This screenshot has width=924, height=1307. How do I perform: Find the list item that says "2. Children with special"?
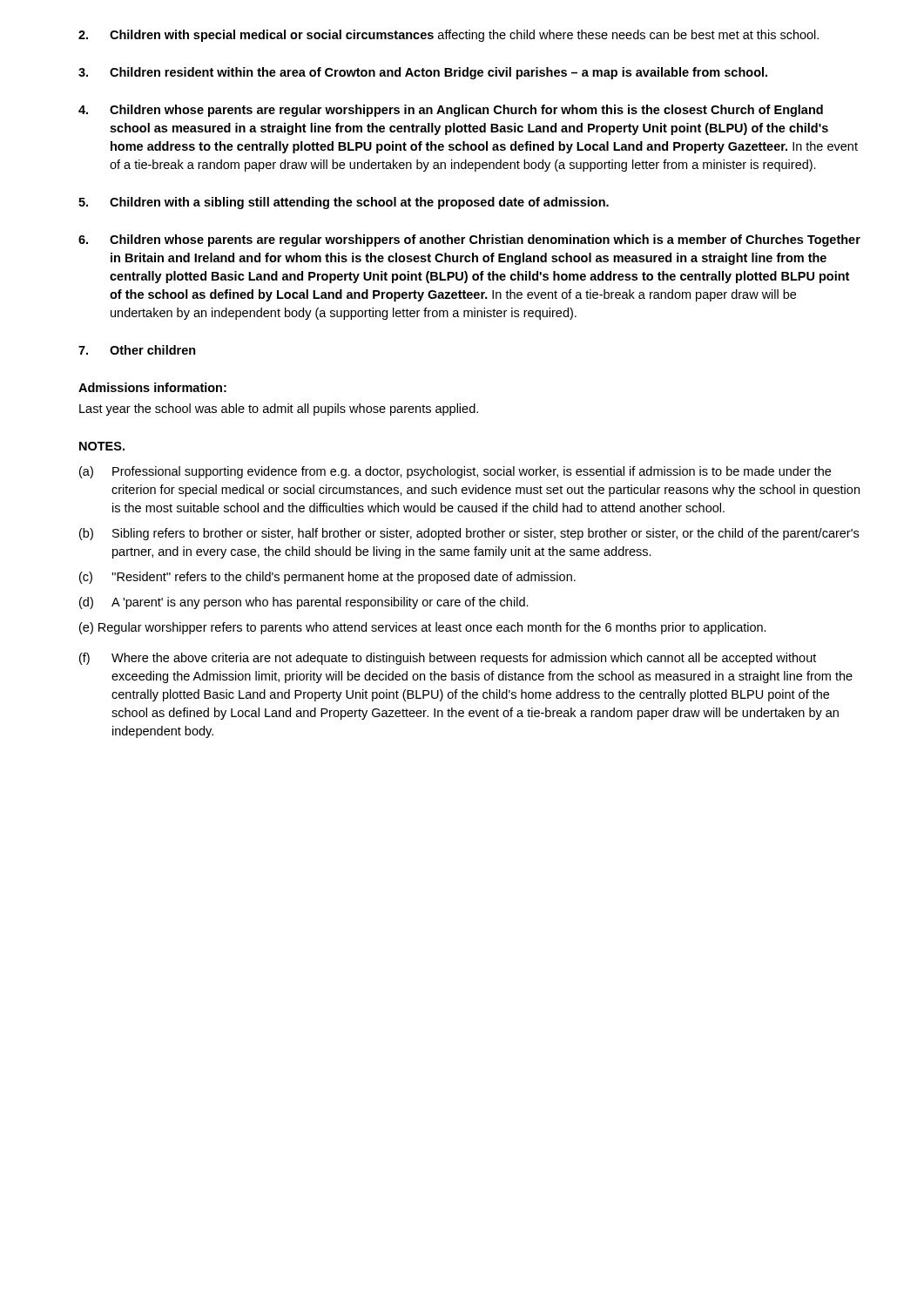click(x=471, y=35)
